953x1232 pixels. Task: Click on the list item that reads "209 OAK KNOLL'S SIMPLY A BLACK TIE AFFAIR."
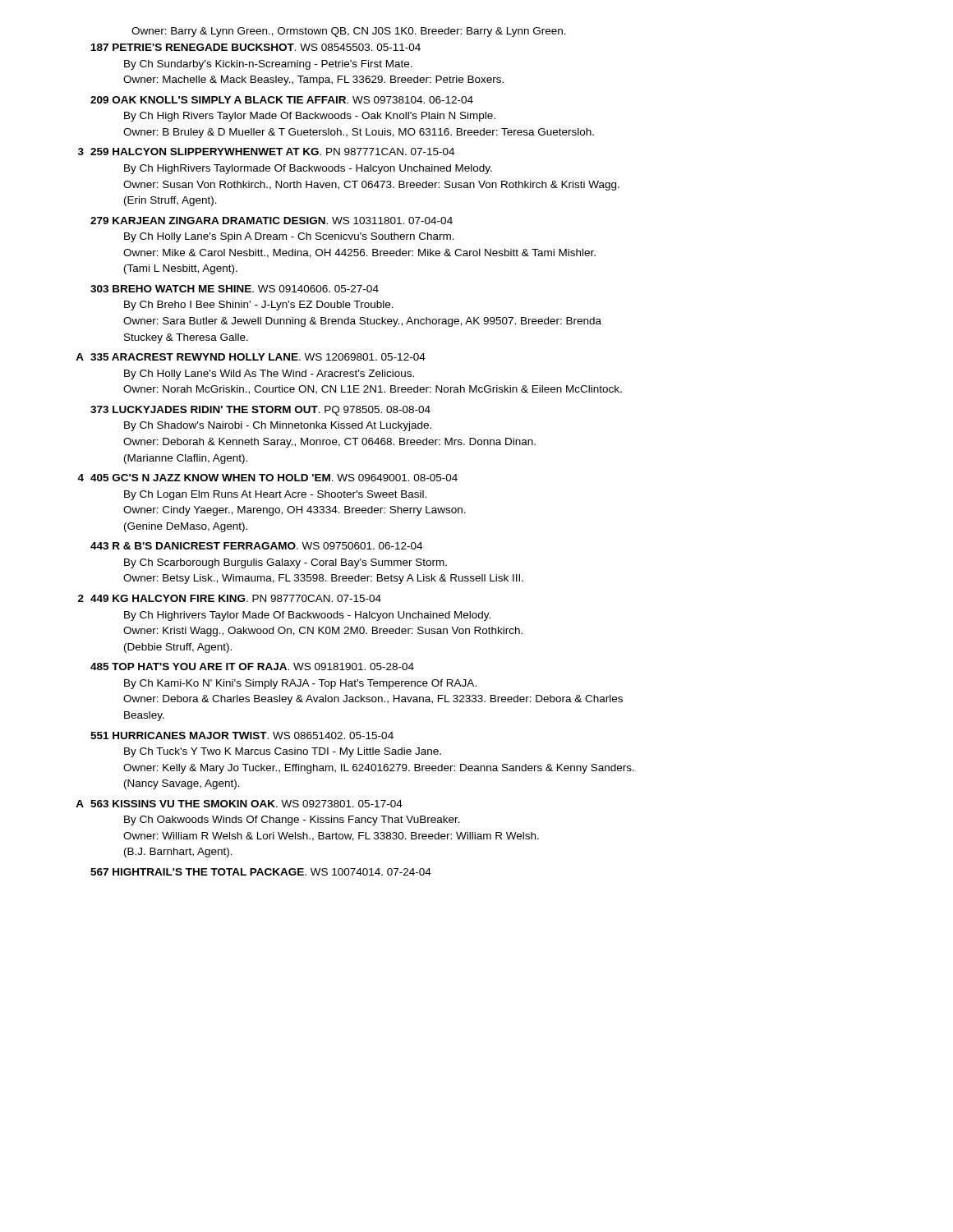click(x=476, y=116)
